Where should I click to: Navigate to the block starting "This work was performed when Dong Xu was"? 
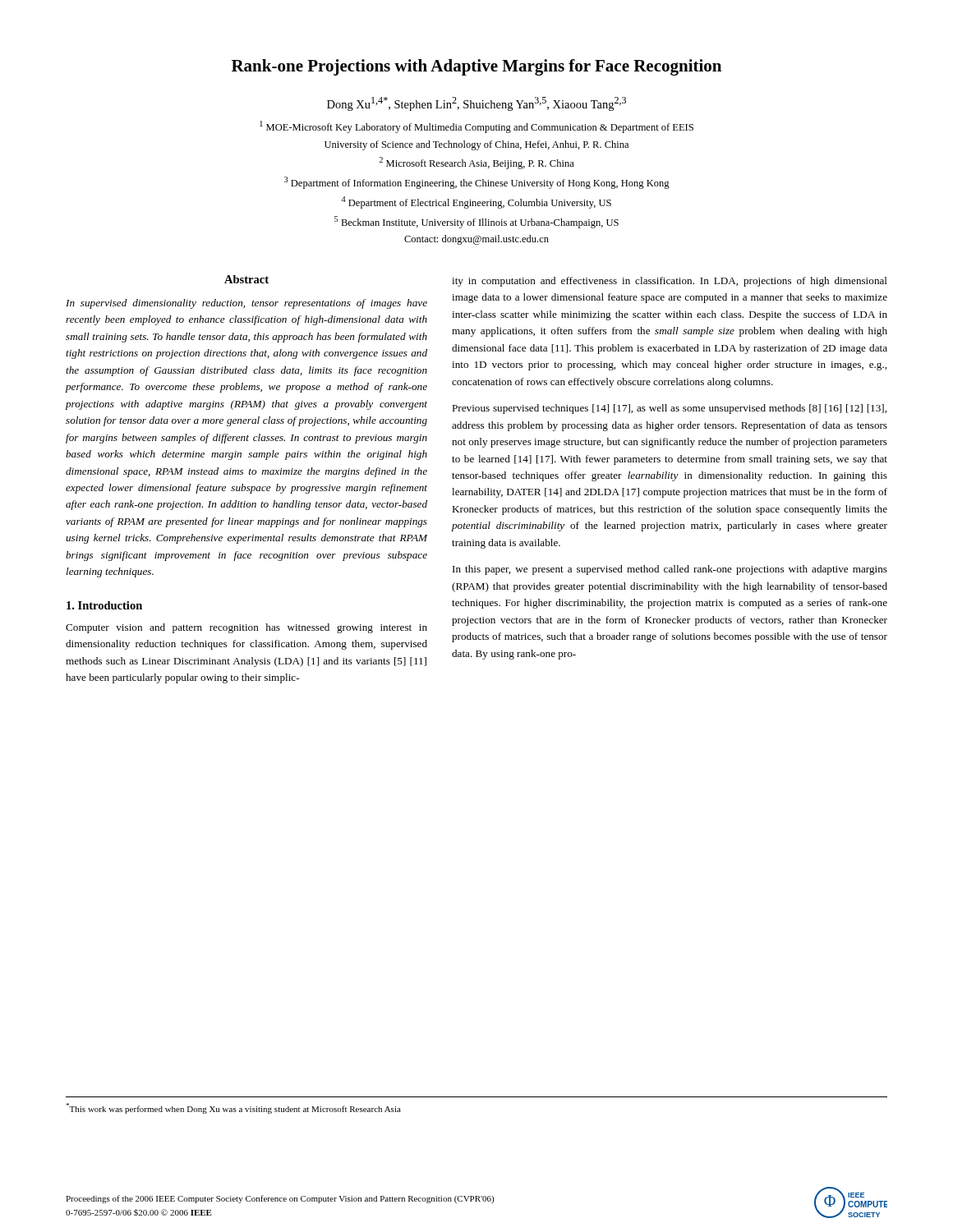(x=233, y=1107)
